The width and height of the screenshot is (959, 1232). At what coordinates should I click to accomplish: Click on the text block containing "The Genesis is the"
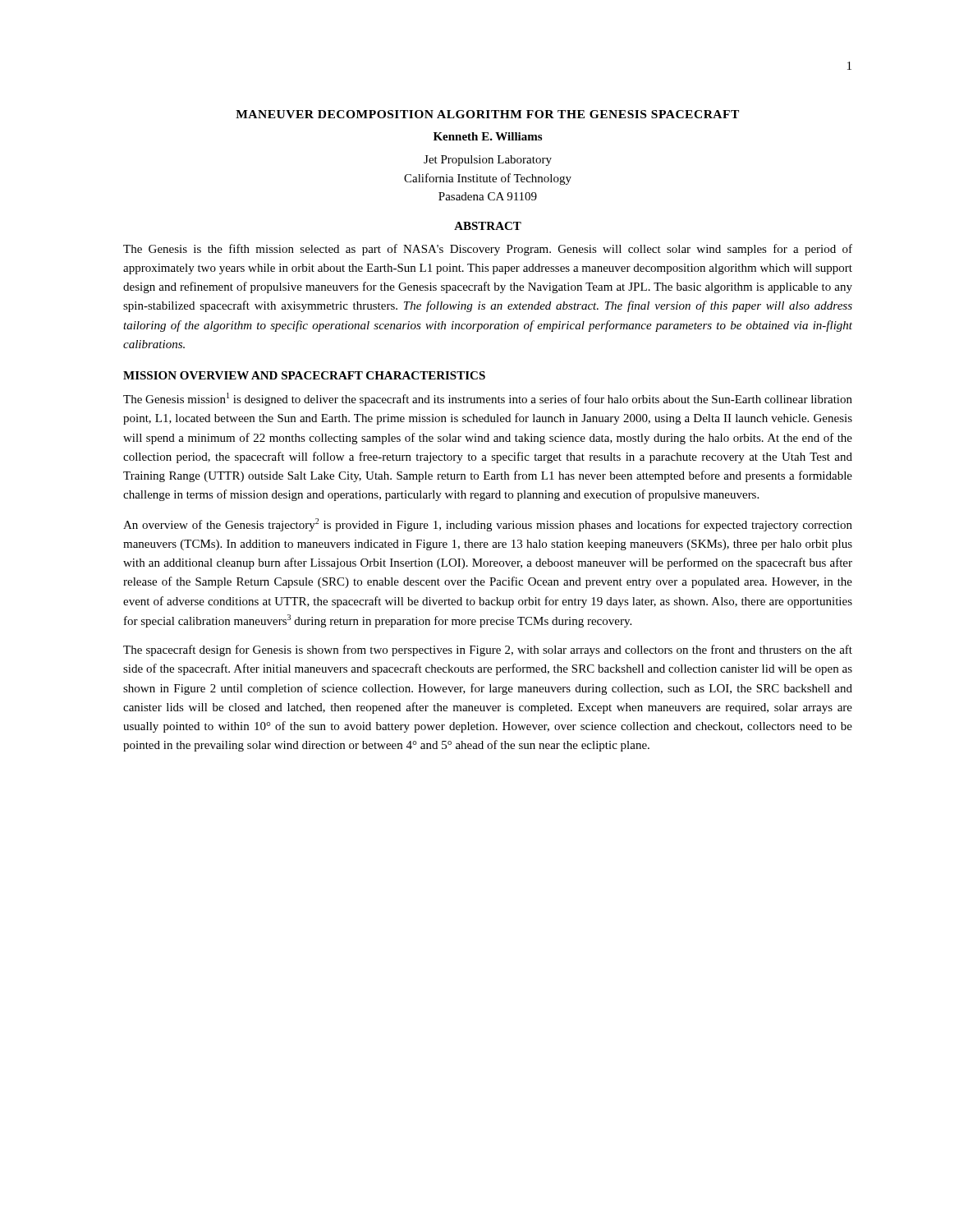(x=488, y=296)
